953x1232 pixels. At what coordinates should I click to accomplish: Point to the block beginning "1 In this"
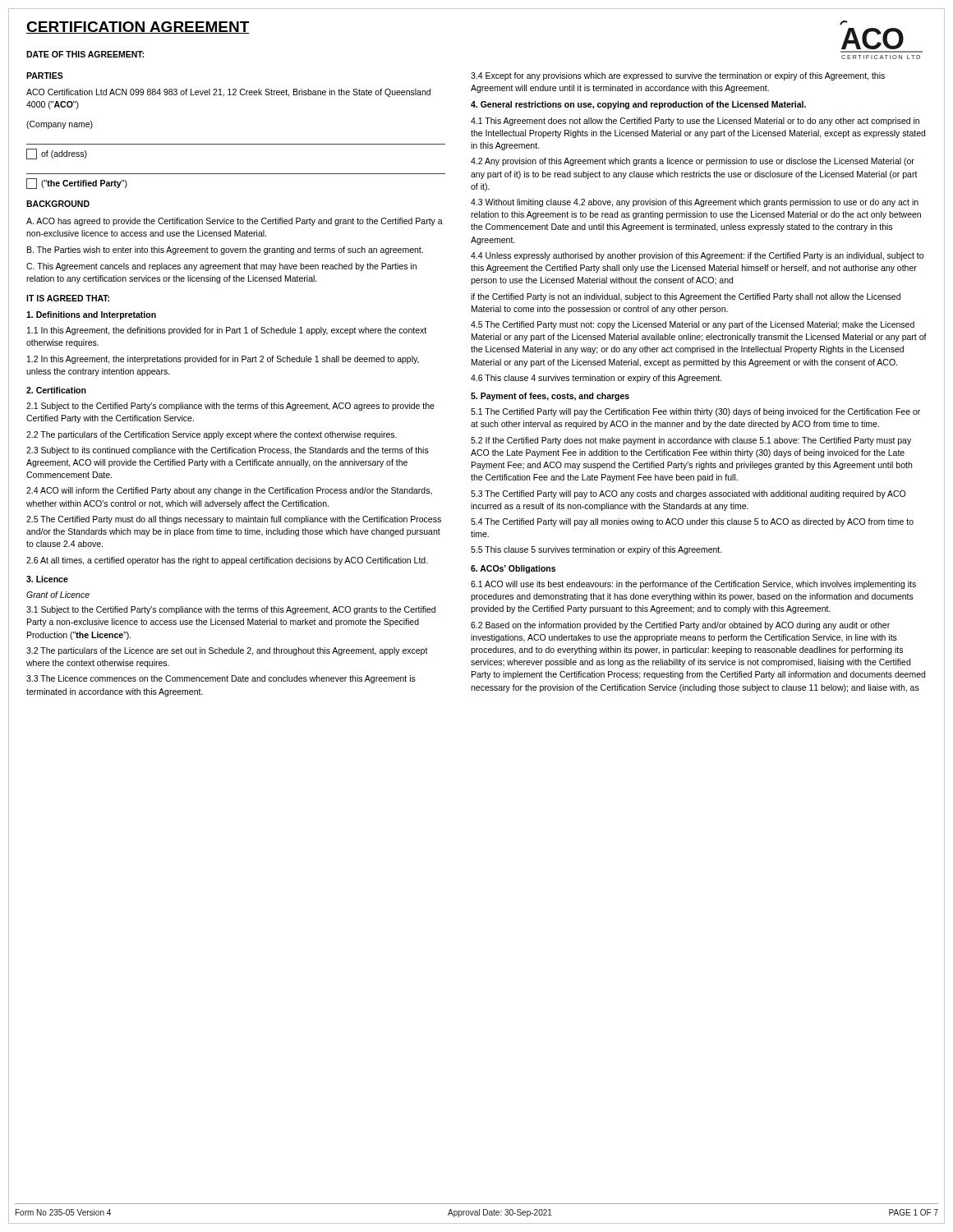point(236,351)
